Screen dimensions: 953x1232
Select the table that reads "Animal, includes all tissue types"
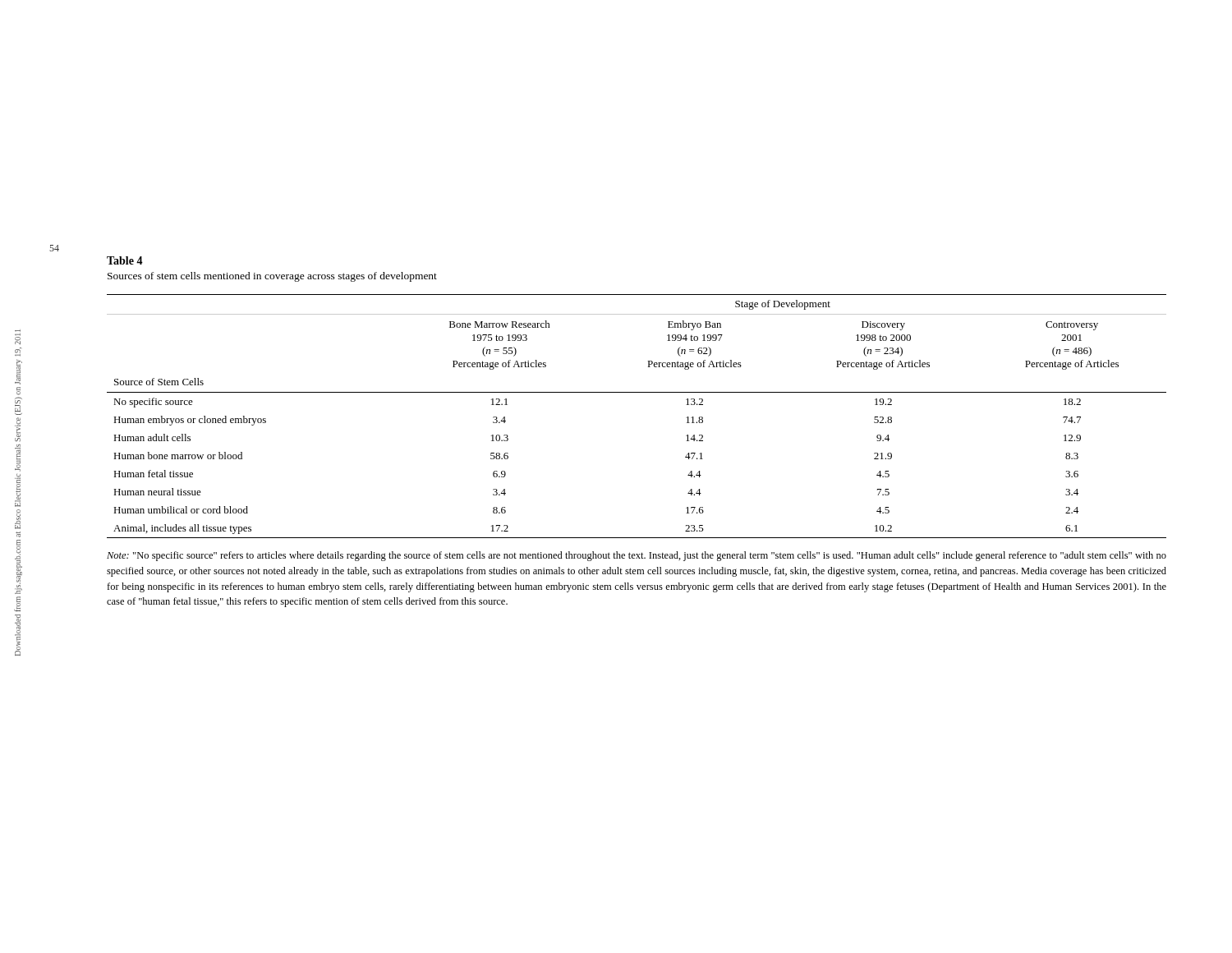pyautogui.click(x=637, y=416)
